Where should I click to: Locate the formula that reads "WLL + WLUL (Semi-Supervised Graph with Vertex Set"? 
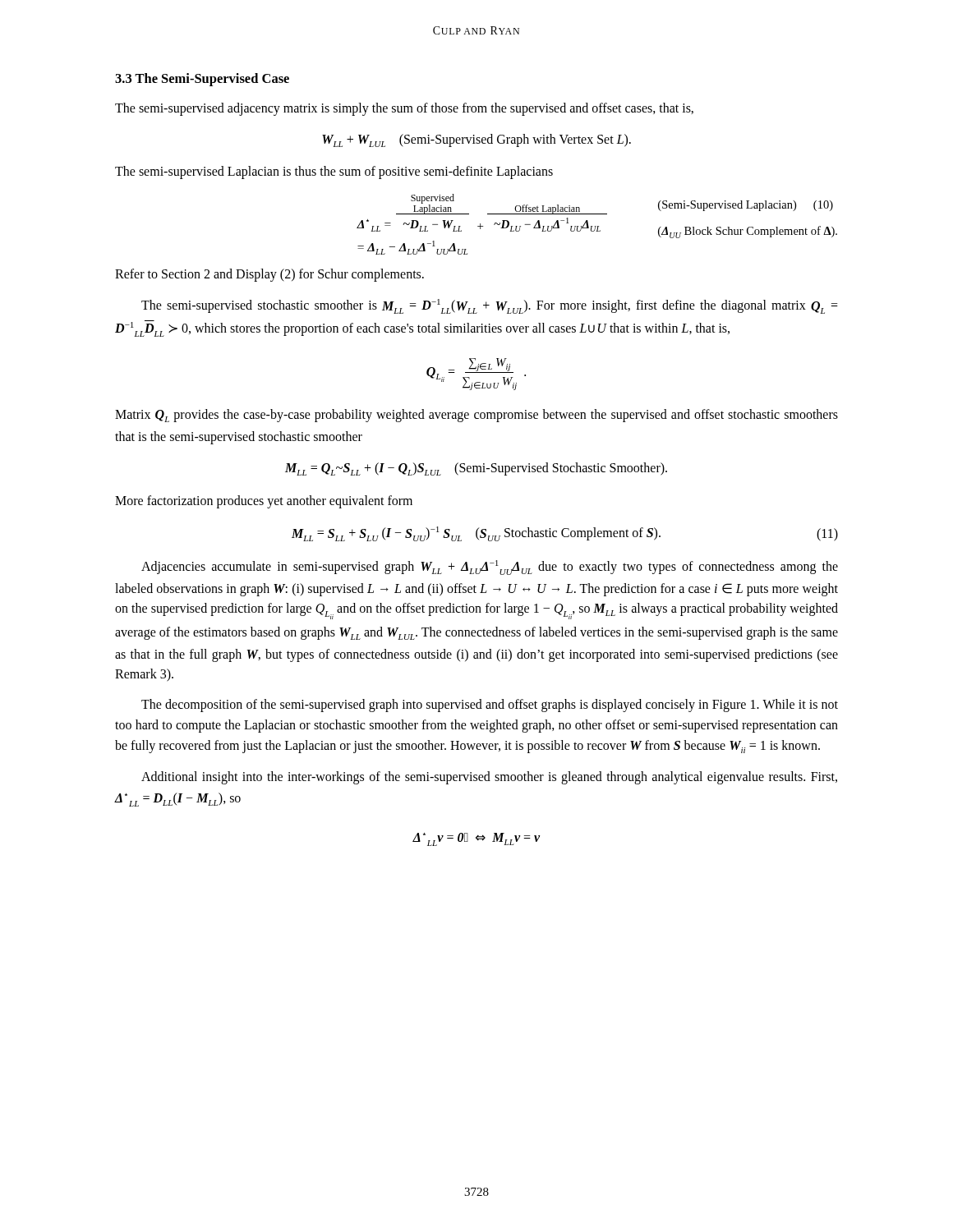[476, 140]
